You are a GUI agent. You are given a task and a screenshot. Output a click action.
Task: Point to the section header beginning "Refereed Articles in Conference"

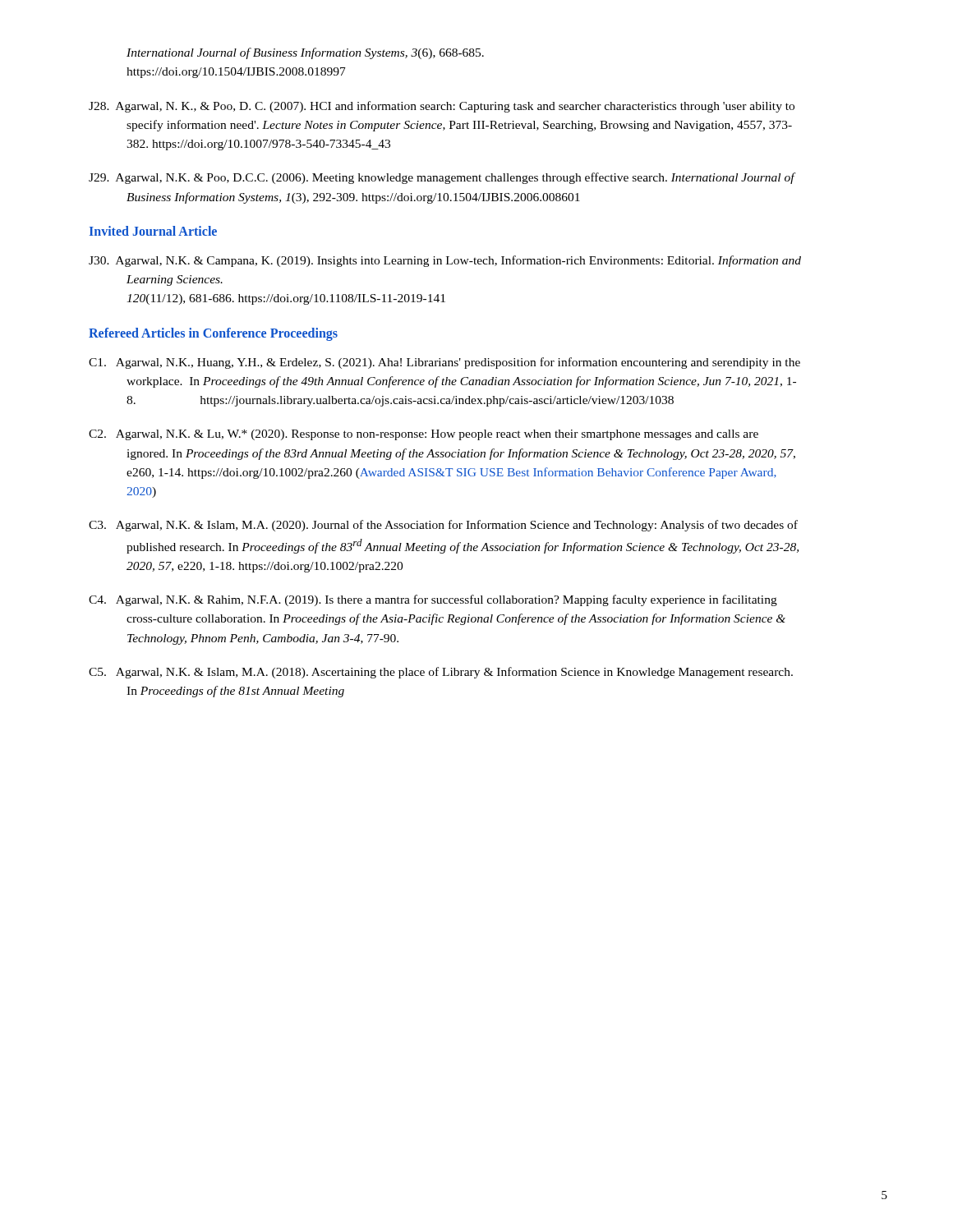point(213,333)
